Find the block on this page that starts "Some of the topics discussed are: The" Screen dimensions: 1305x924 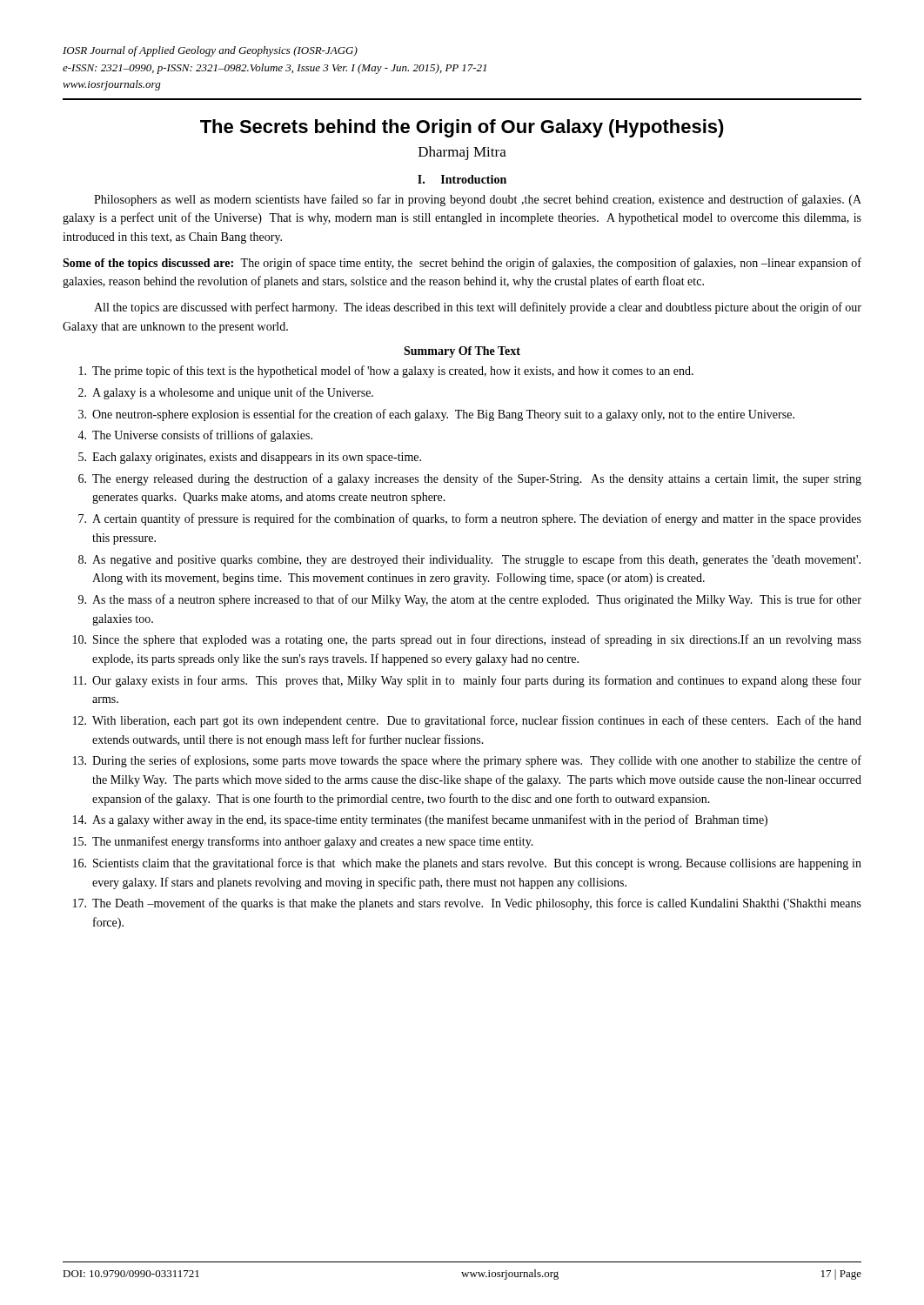(x=462, y=272)
